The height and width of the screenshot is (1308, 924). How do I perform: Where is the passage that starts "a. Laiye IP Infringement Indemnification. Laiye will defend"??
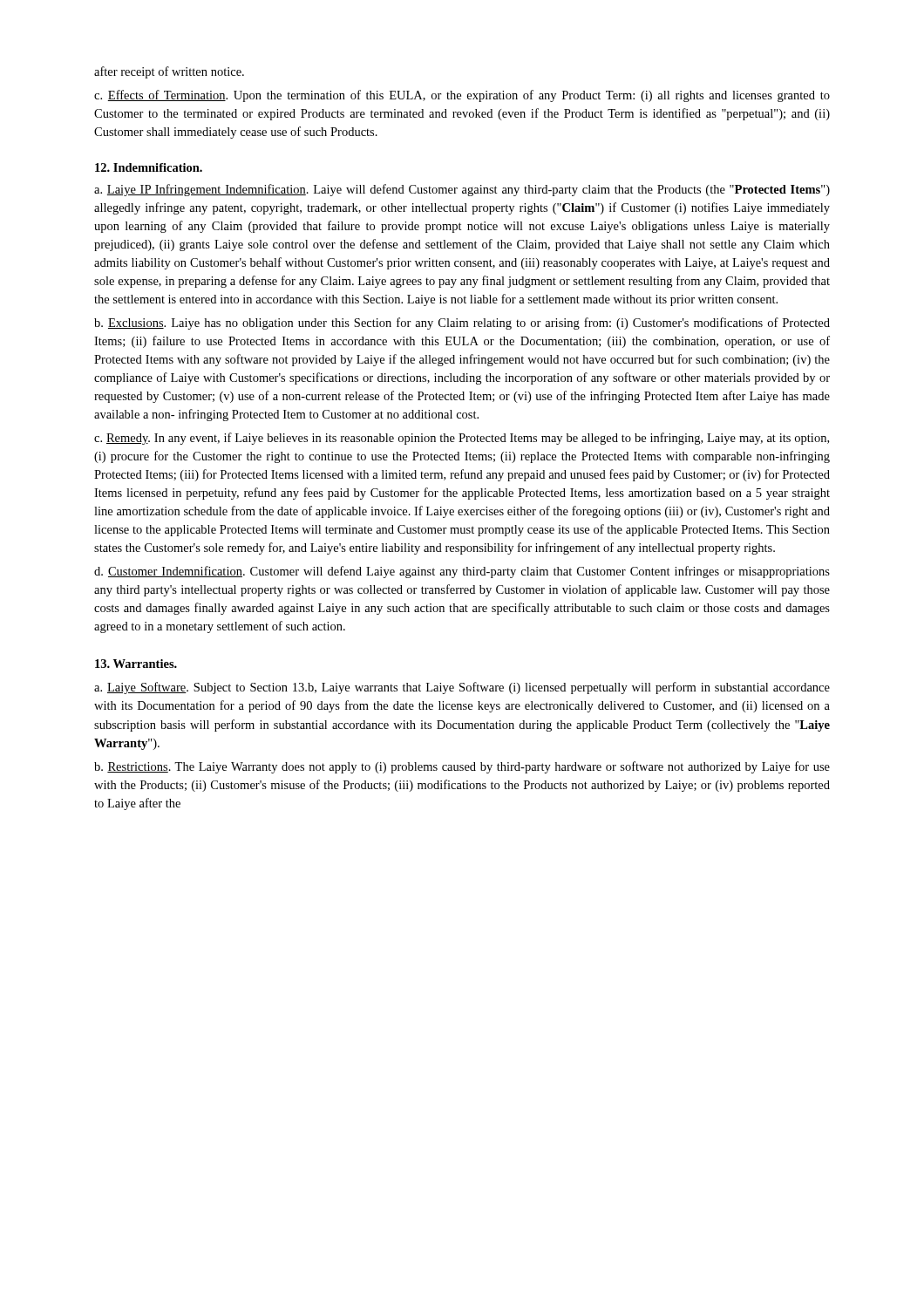(462, 408)
